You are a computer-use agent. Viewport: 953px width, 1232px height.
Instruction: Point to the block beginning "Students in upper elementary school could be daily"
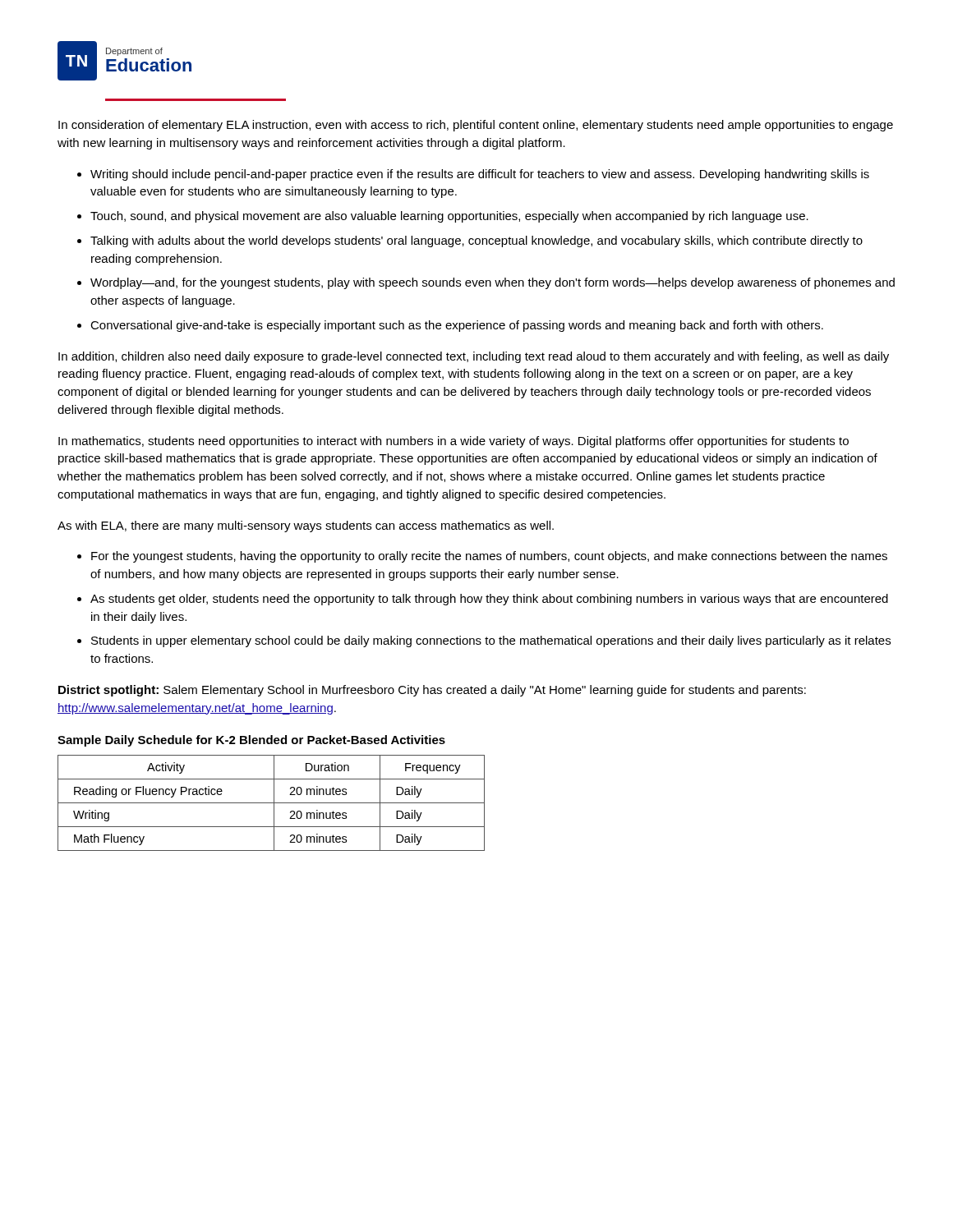[491, 649]
